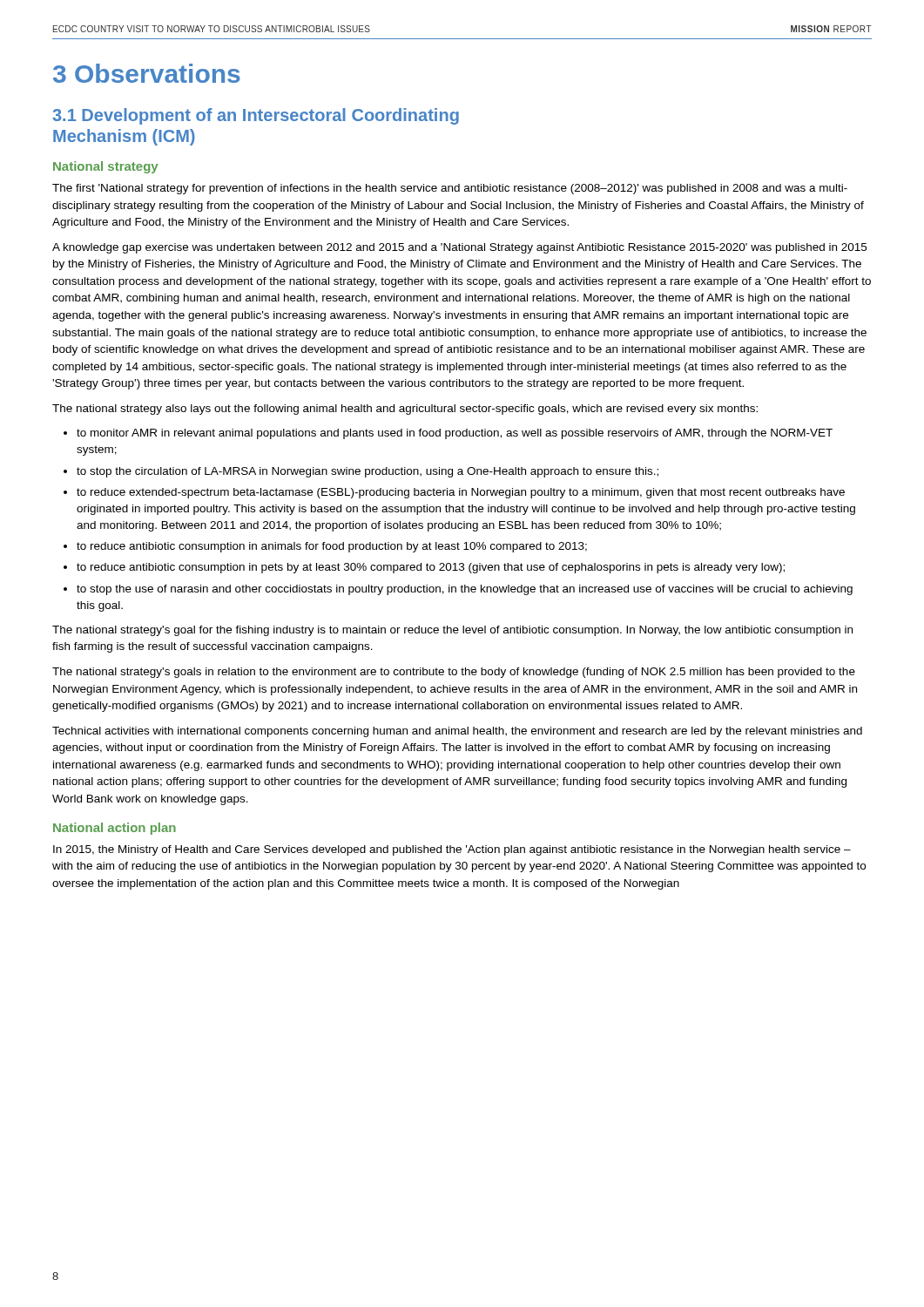Image resolution: width=924 pixels, height=1307 pixels.
Task: Where is the passage that starts "The first 'National strategy for"?
Action: click(462, 205)
